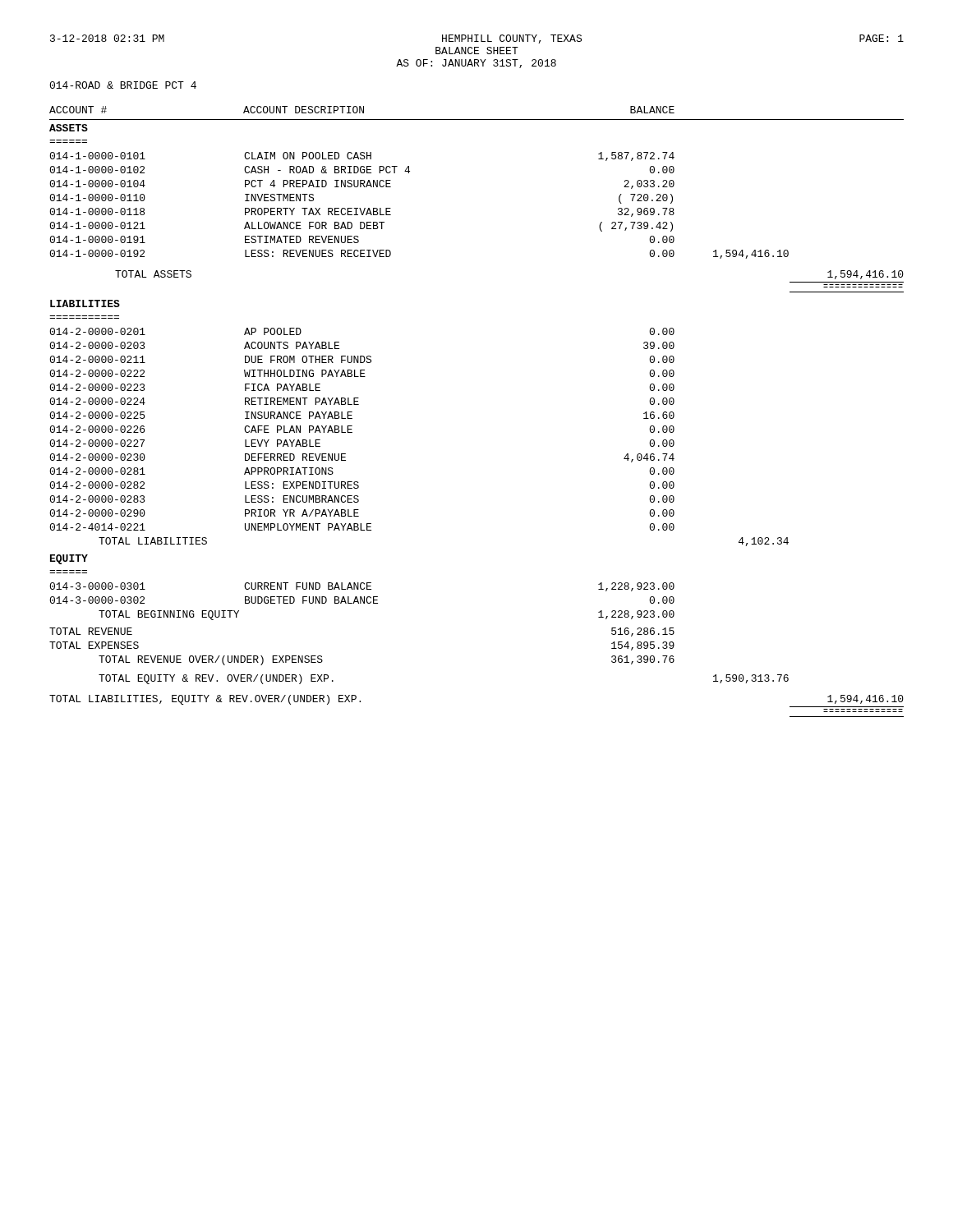
Task: Select the table that reads "TOTAL BEGINNING EQUITY"
Action: [476, 410]
